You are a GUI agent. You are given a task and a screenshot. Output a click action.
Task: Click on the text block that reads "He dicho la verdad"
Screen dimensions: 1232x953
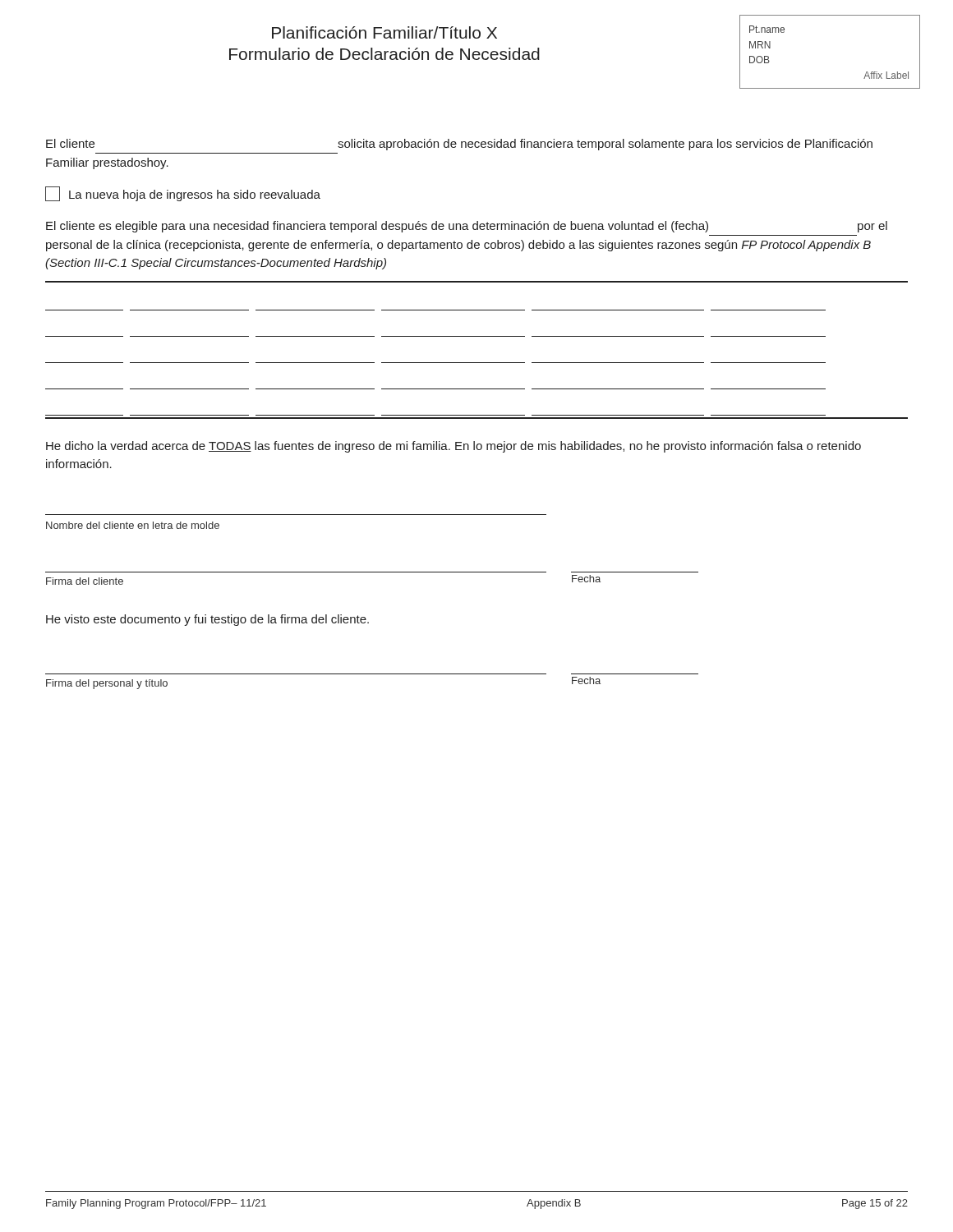coord(453,454)
